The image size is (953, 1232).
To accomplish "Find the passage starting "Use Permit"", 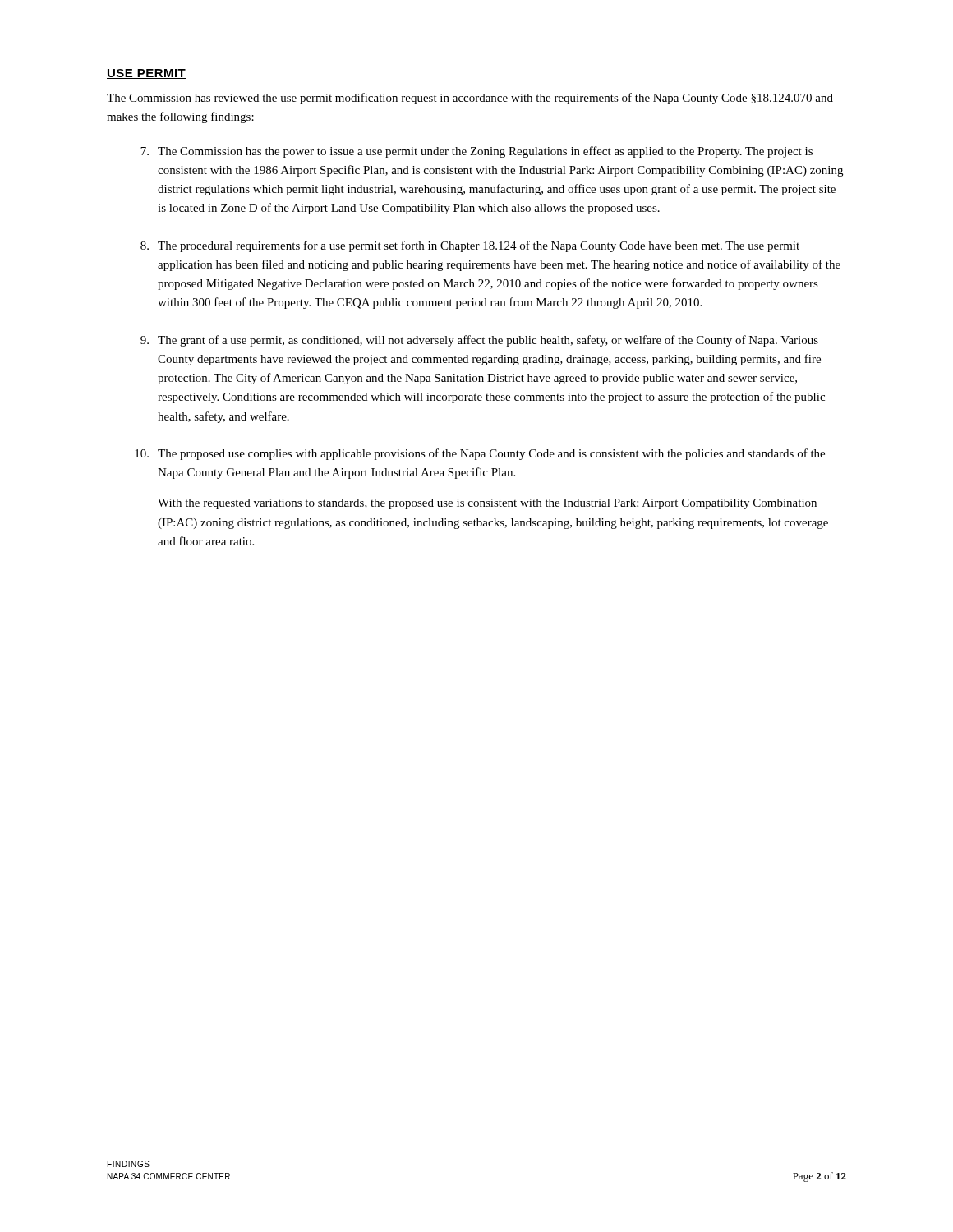I will click(x=146, y=73).
